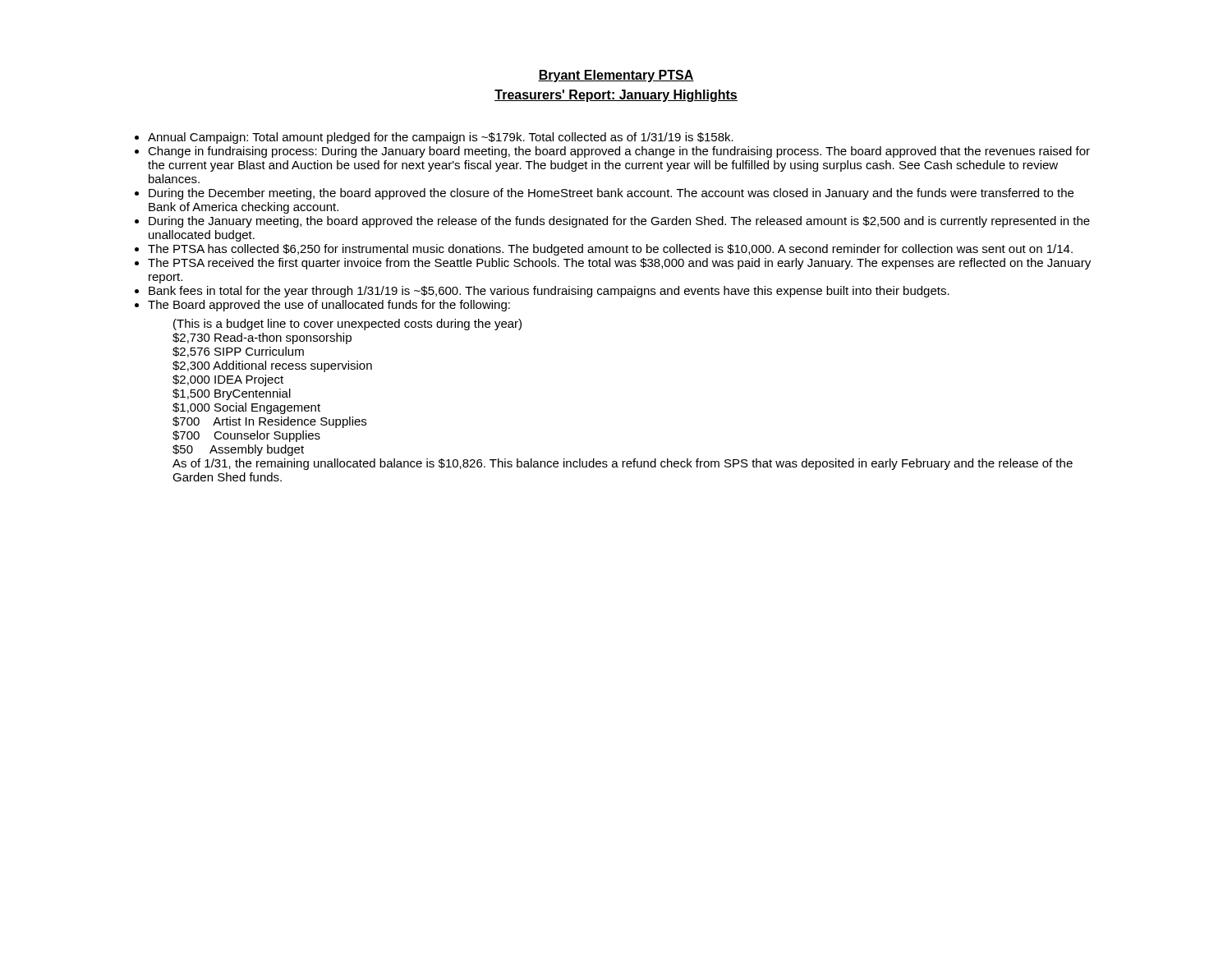Select the list item containing "Annual Campaign: Total amount"
Screen dimensions: 953x1232
click(624, 137)
